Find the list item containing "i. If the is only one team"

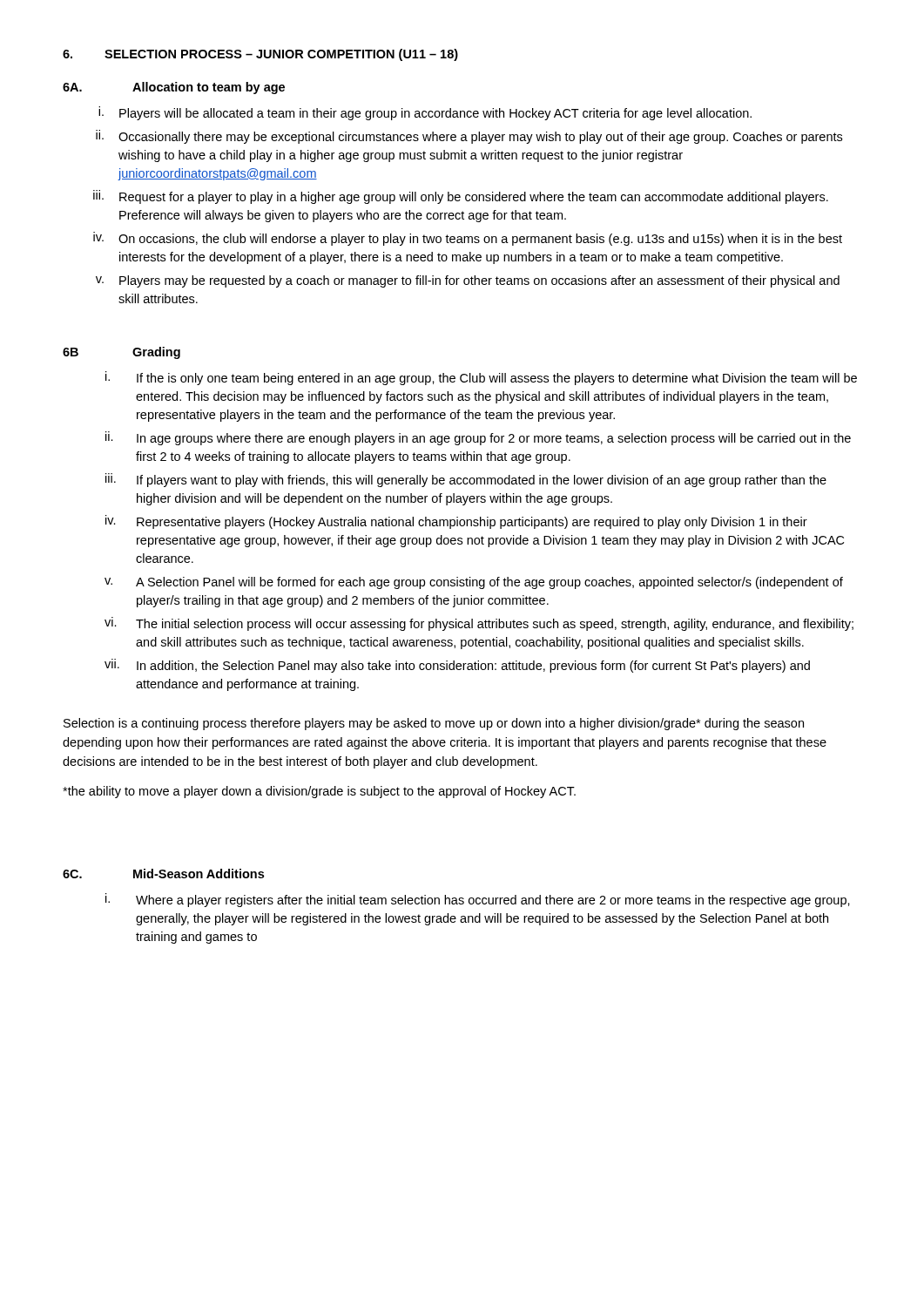[x=483, y=397]
